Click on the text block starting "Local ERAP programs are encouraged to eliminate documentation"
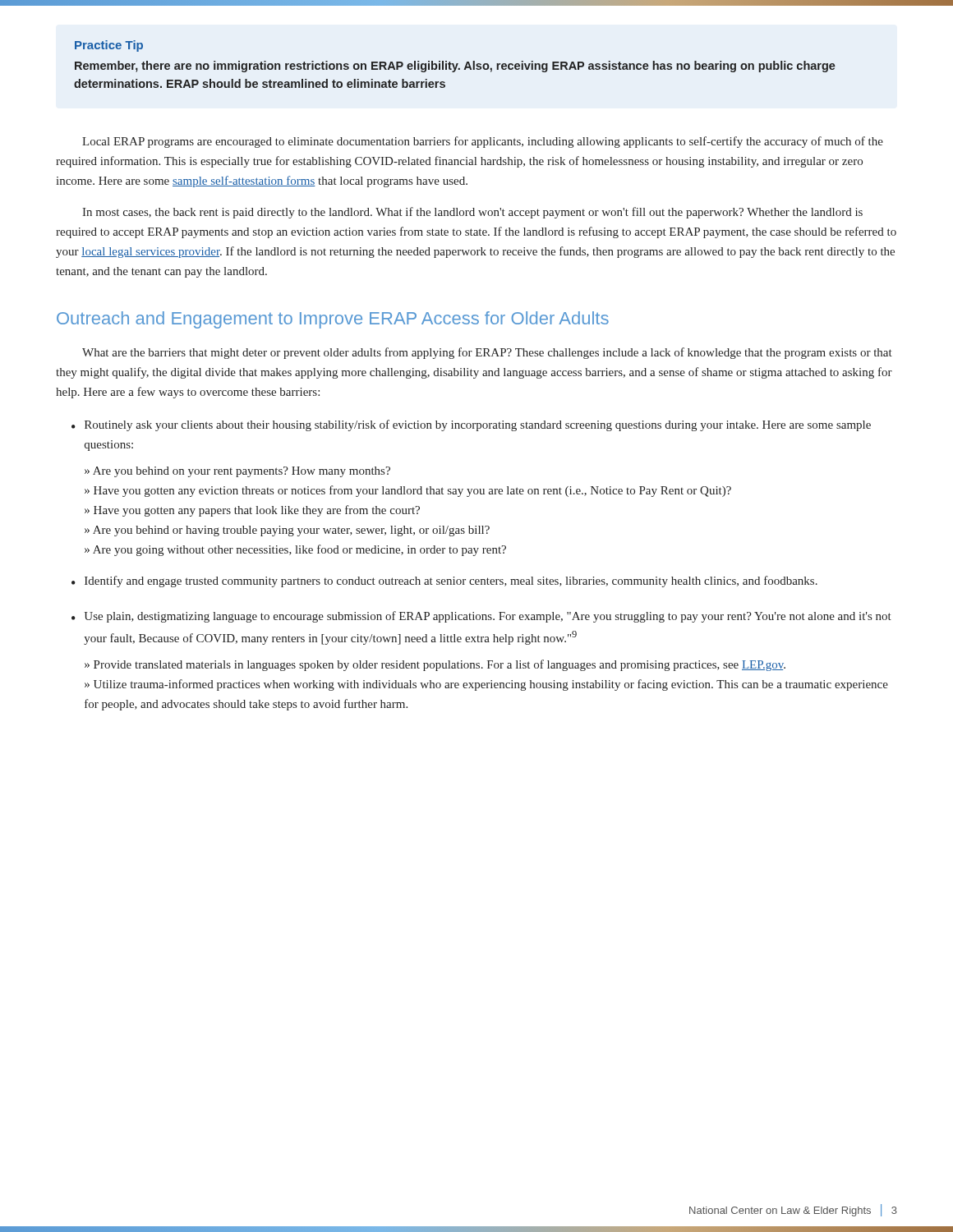This screenshot has width=953, height=1232. [x=476, y=161]
